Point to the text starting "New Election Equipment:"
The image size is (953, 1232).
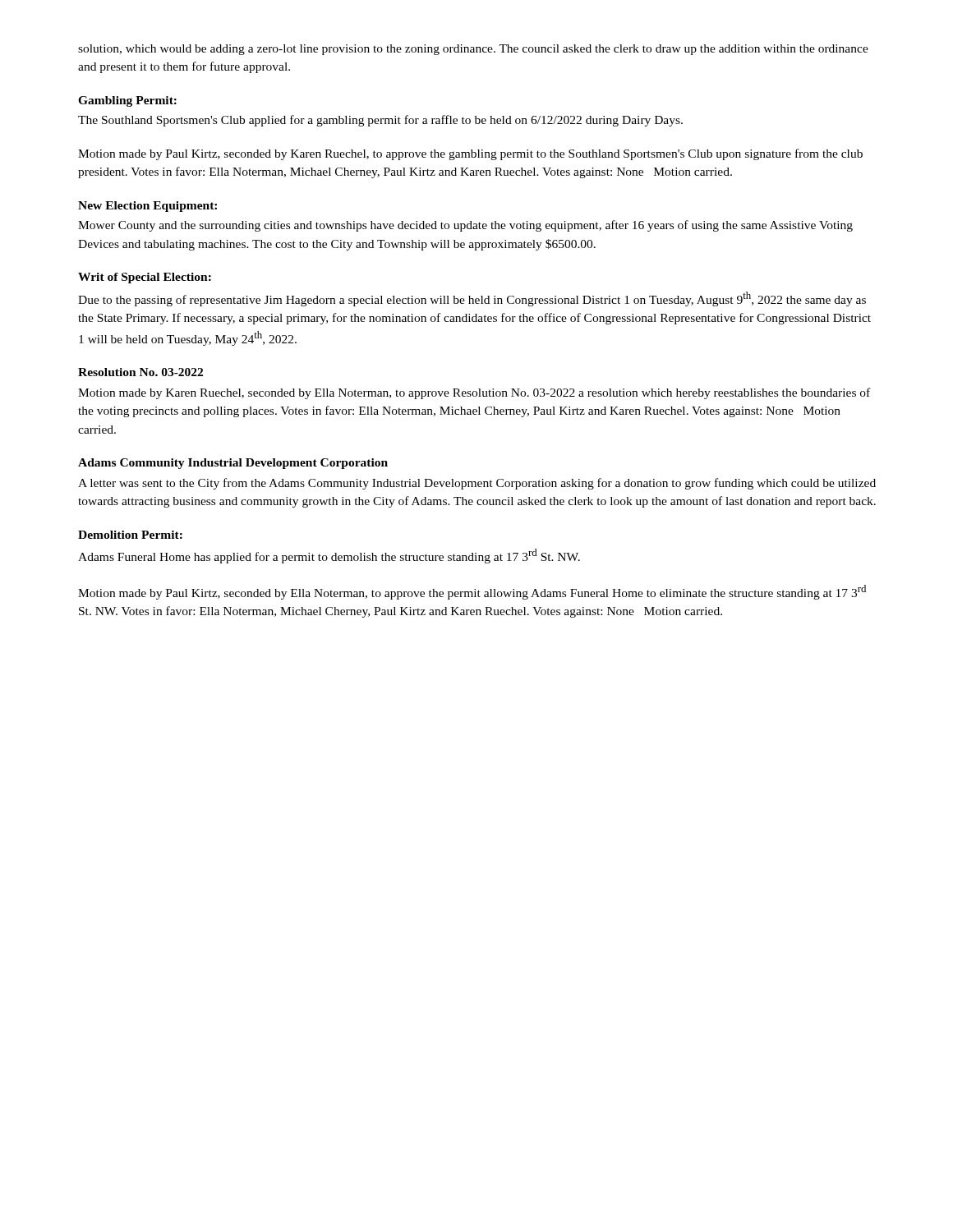click(147, 207)
